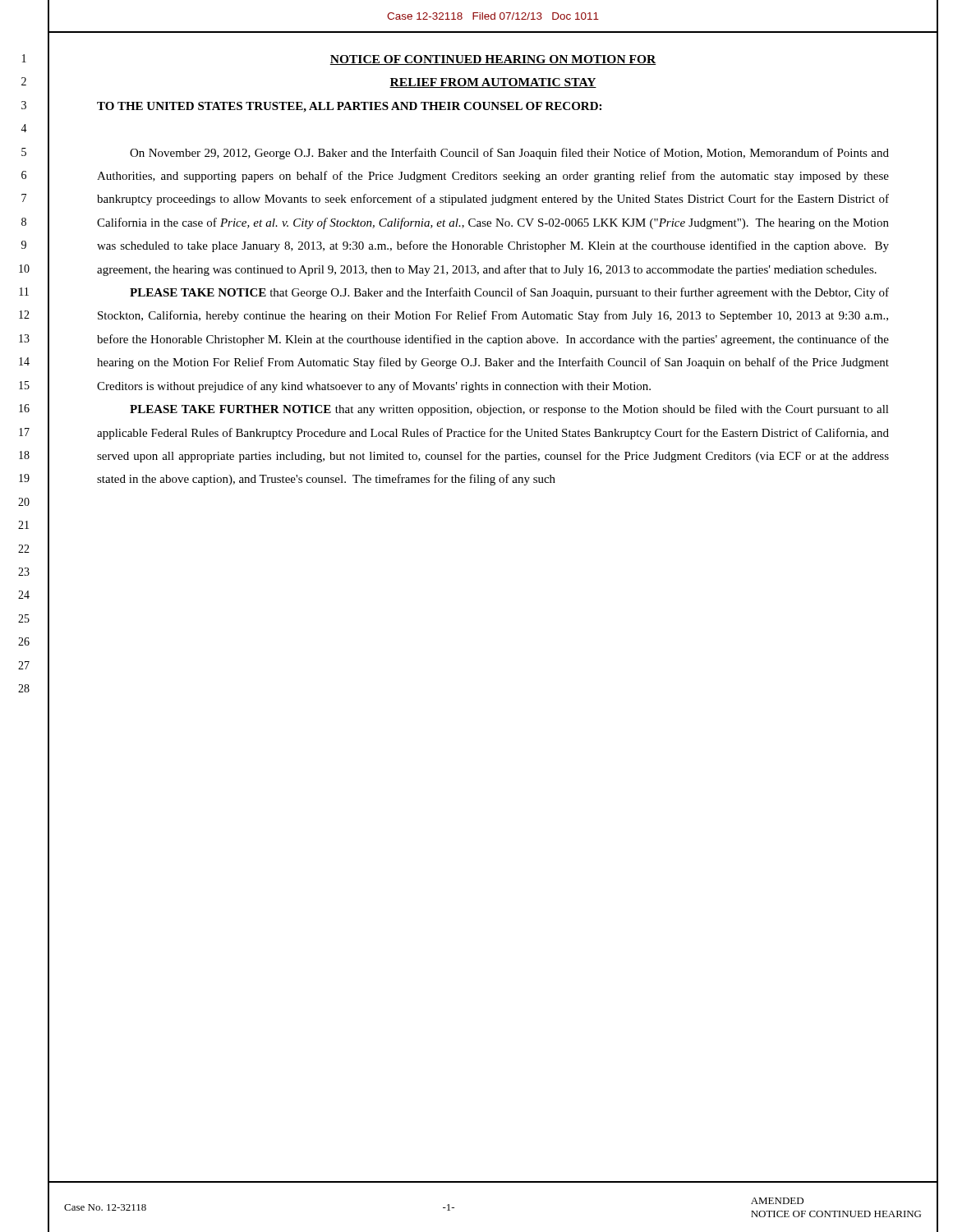The width and height of the screenshot is (953, 1232).
Task: Point to the text block starting "On November 29,"
Action: (493, 211)
